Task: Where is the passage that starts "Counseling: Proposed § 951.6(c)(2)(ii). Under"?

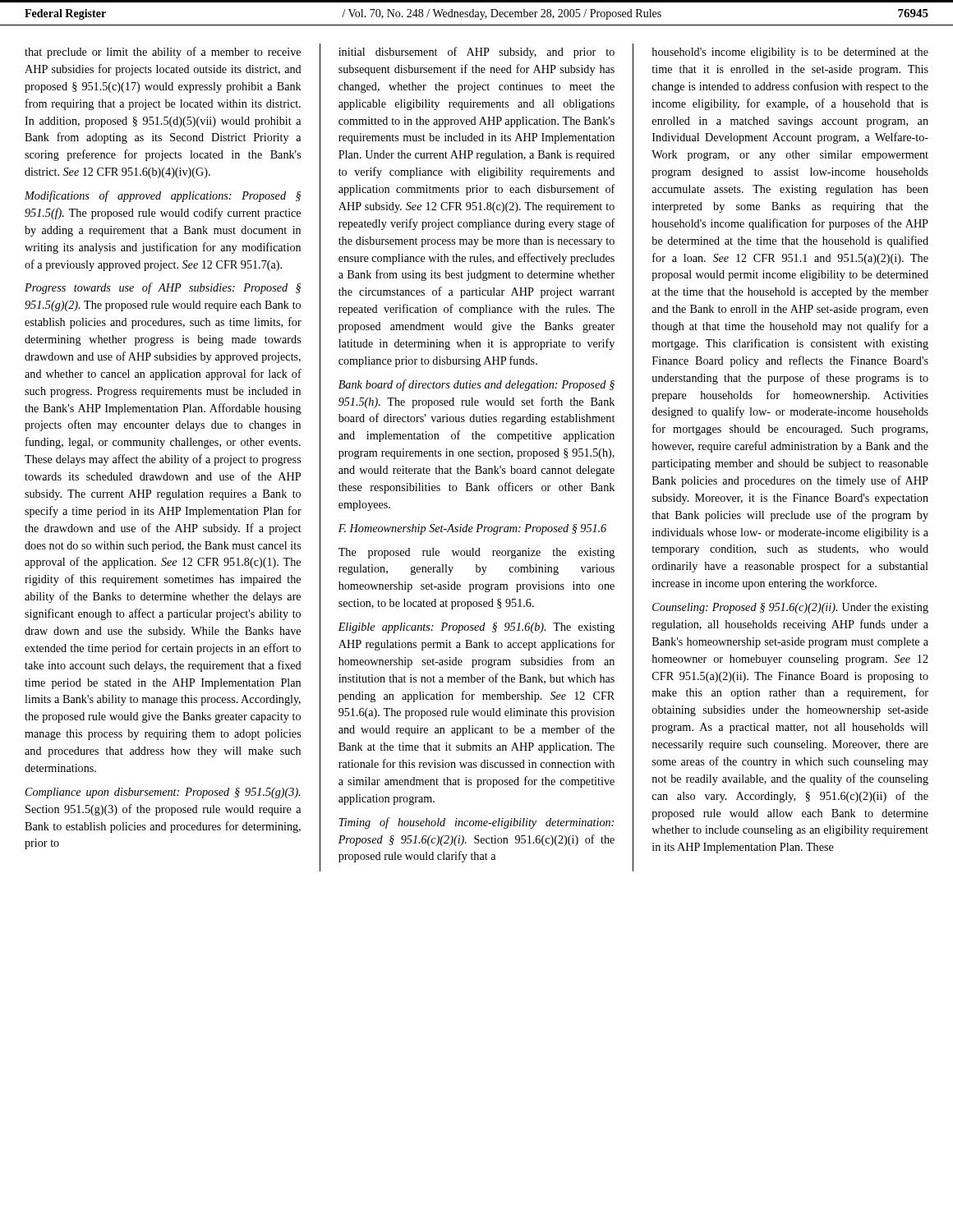Action: 790,727
